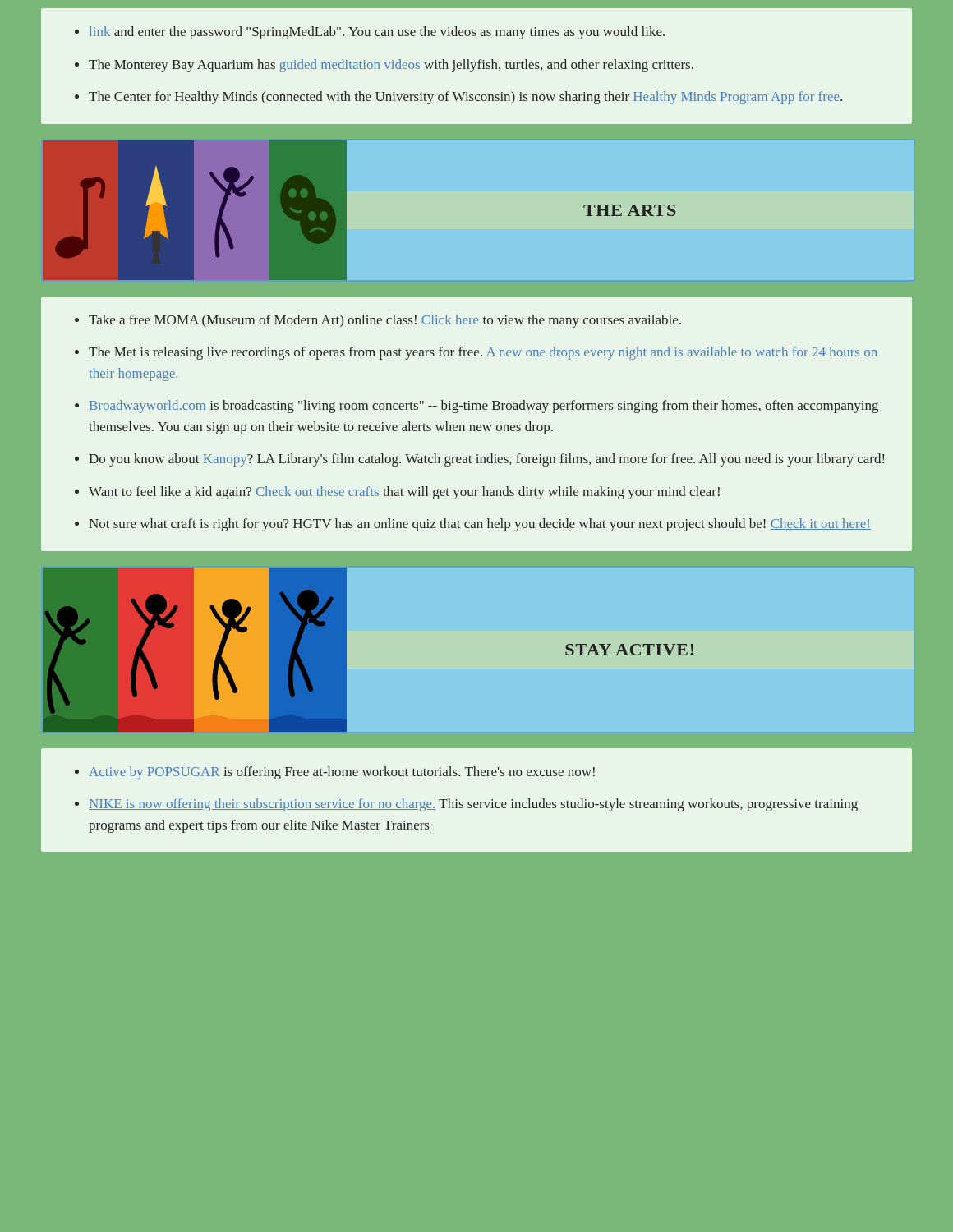Click on the list item with the text "Take a free MOMA (Museum of Modern"

(385, 320)
